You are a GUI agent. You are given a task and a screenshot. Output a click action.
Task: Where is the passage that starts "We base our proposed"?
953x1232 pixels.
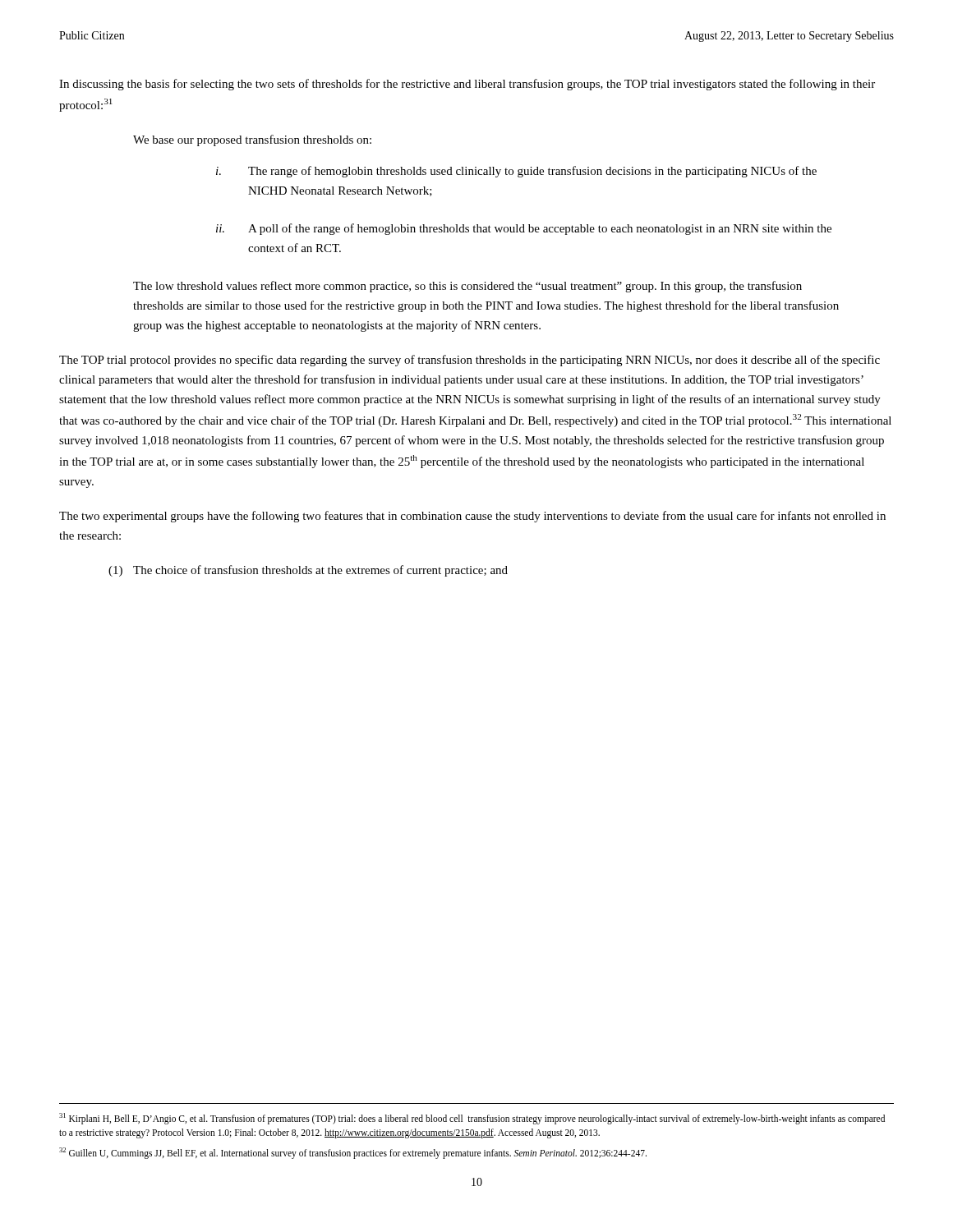pyautogui.click(x=253, y=140)
